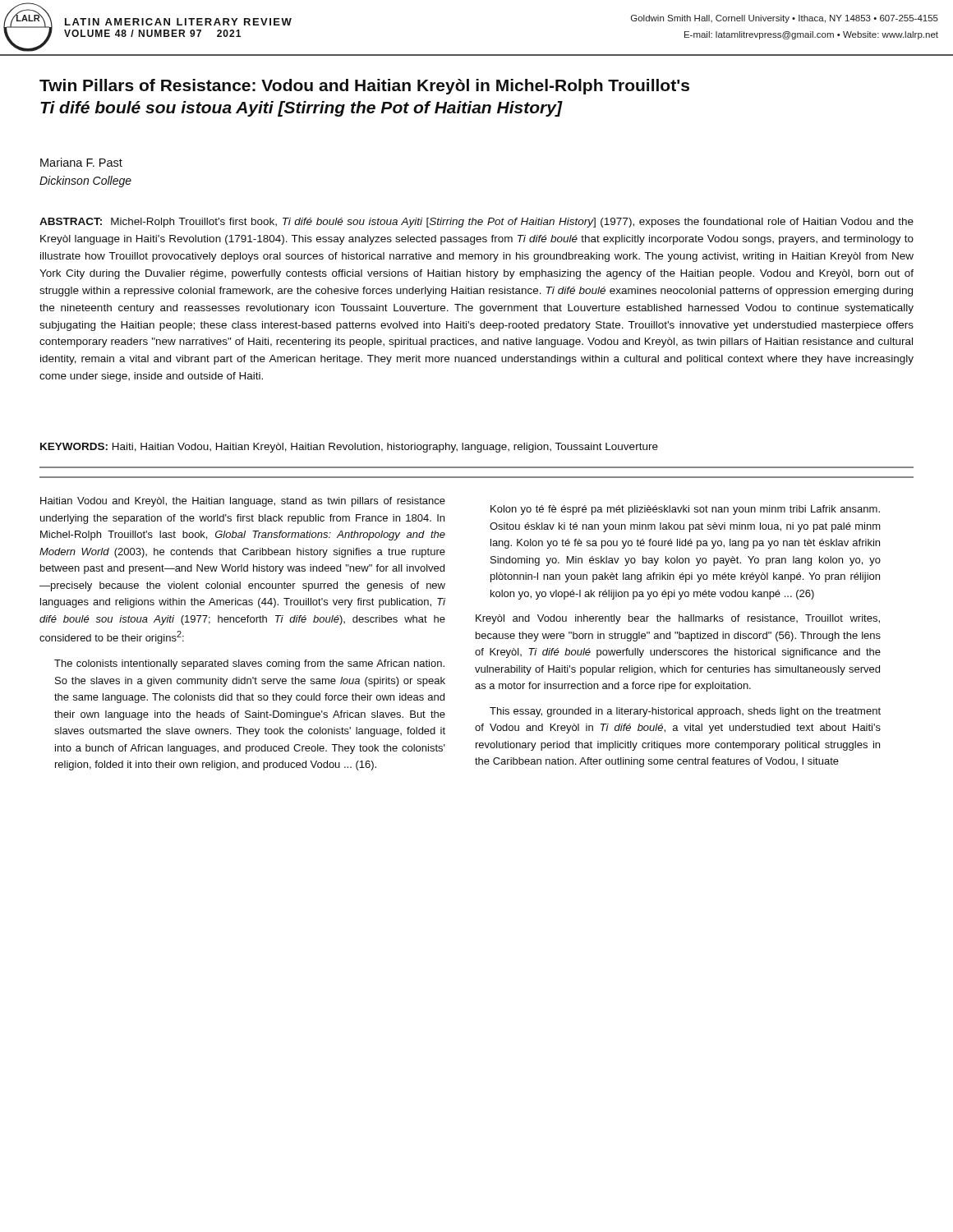Select the passage starting "Kreyòl and Vodou inherently bear"
Screen dimensions: 1232x953
click(x=678, y=690)
